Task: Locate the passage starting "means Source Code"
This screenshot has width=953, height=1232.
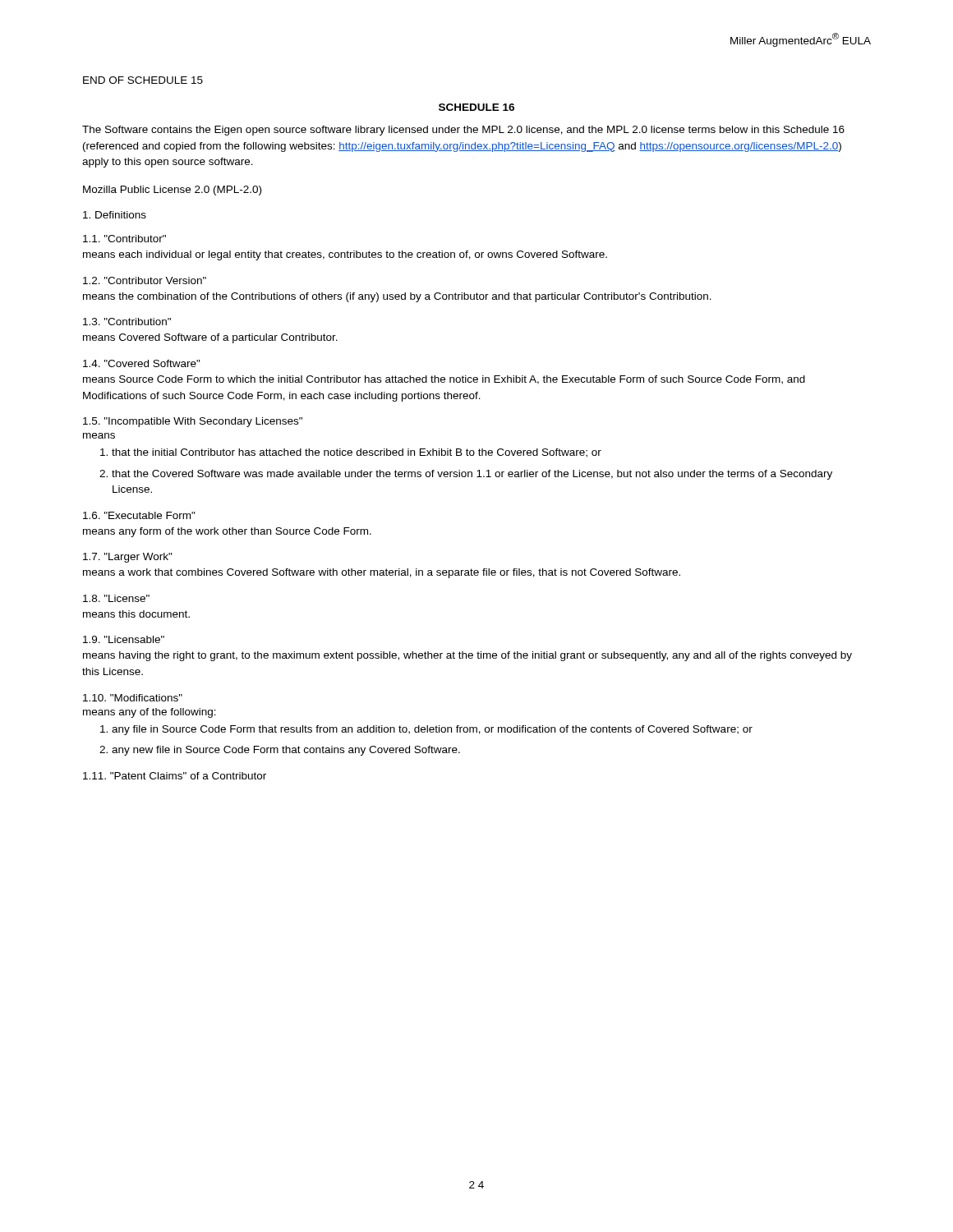Action: click(x=444, y=387)
